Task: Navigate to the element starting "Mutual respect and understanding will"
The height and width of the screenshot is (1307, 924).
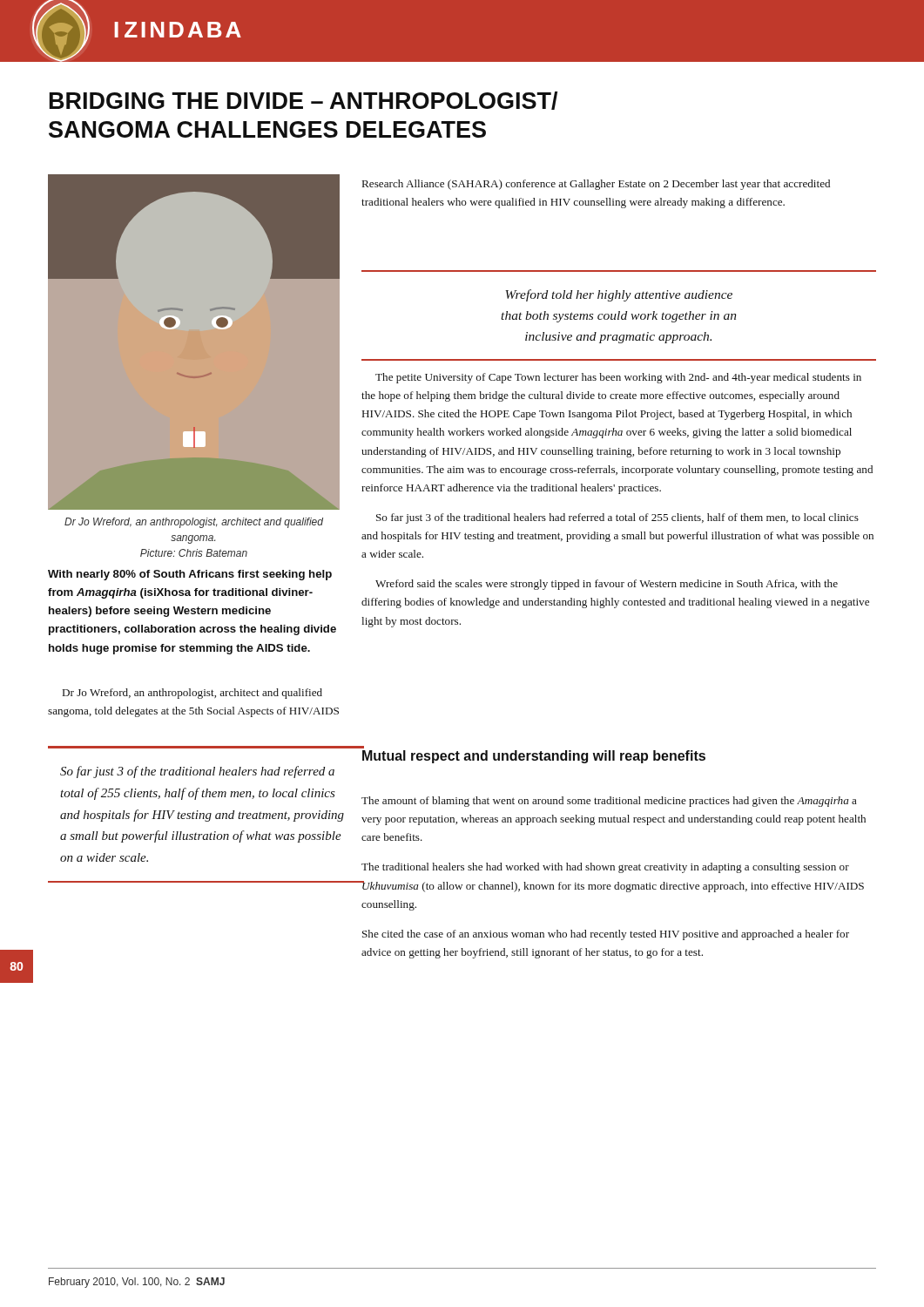Action: click(534, 756)
